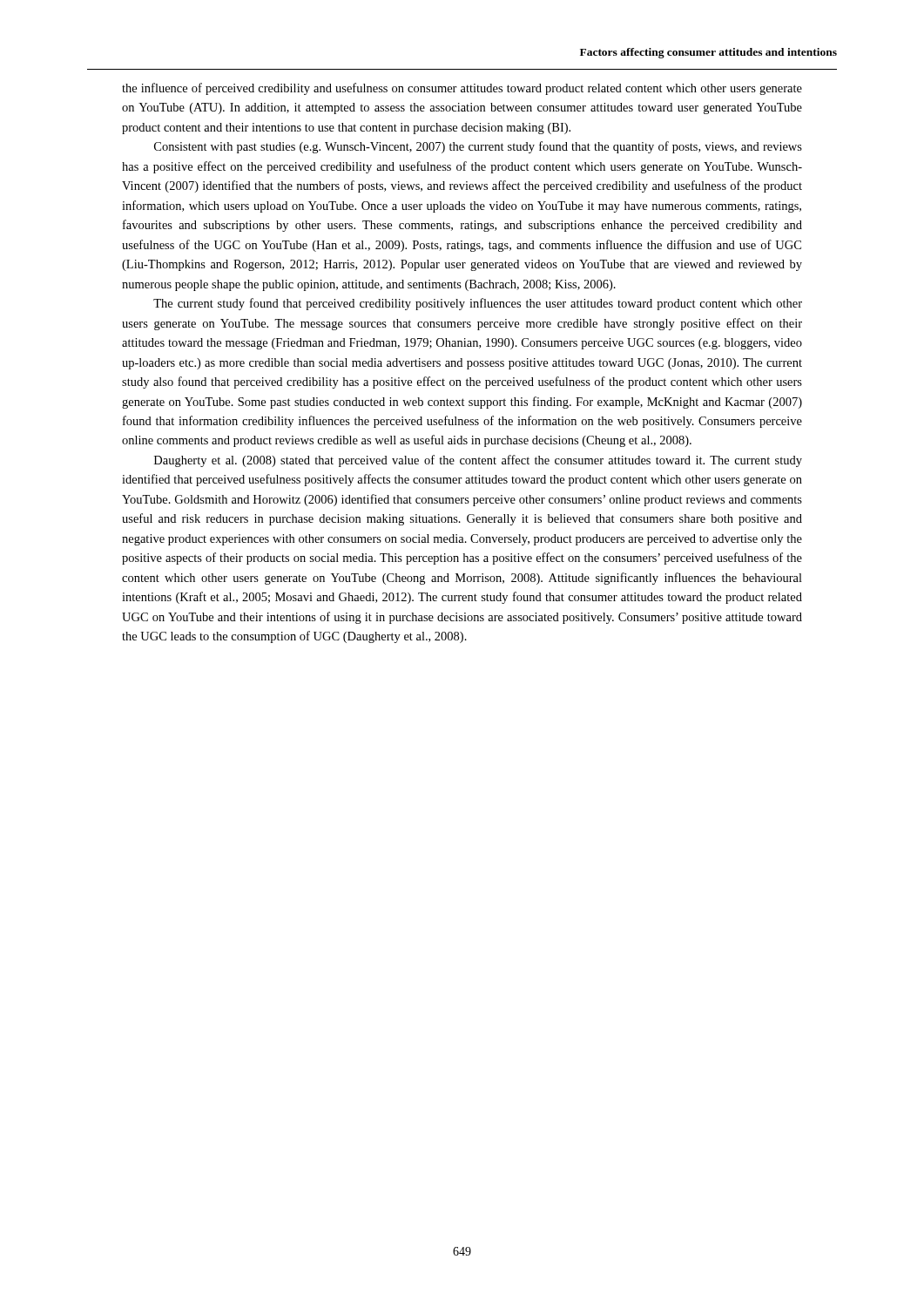
Task: Point to the text block starting "the influence of perceived credibility"
Action: click(462, 362)
